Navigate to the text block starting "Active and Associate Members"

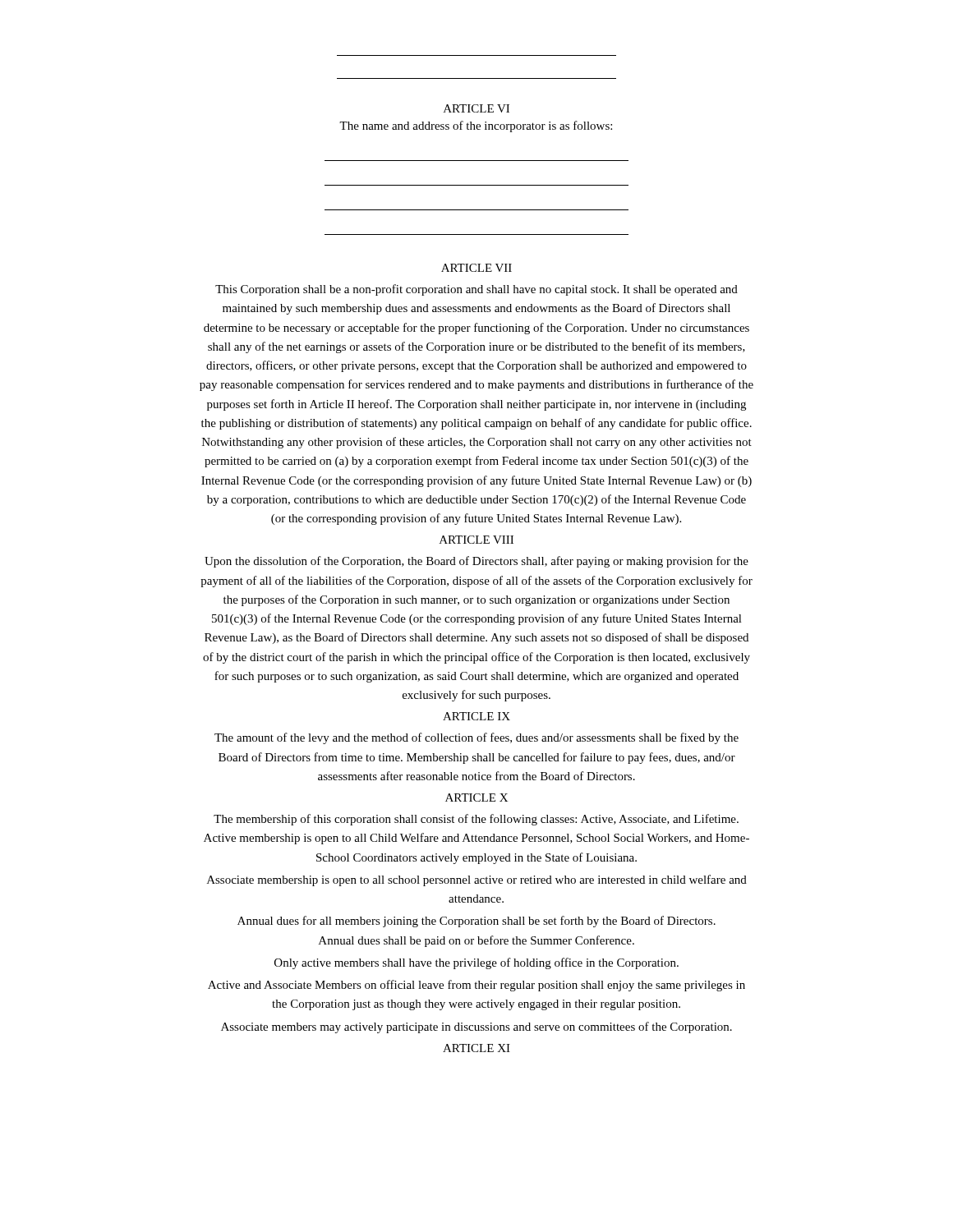pyautogui.click(x=476, y=994)
